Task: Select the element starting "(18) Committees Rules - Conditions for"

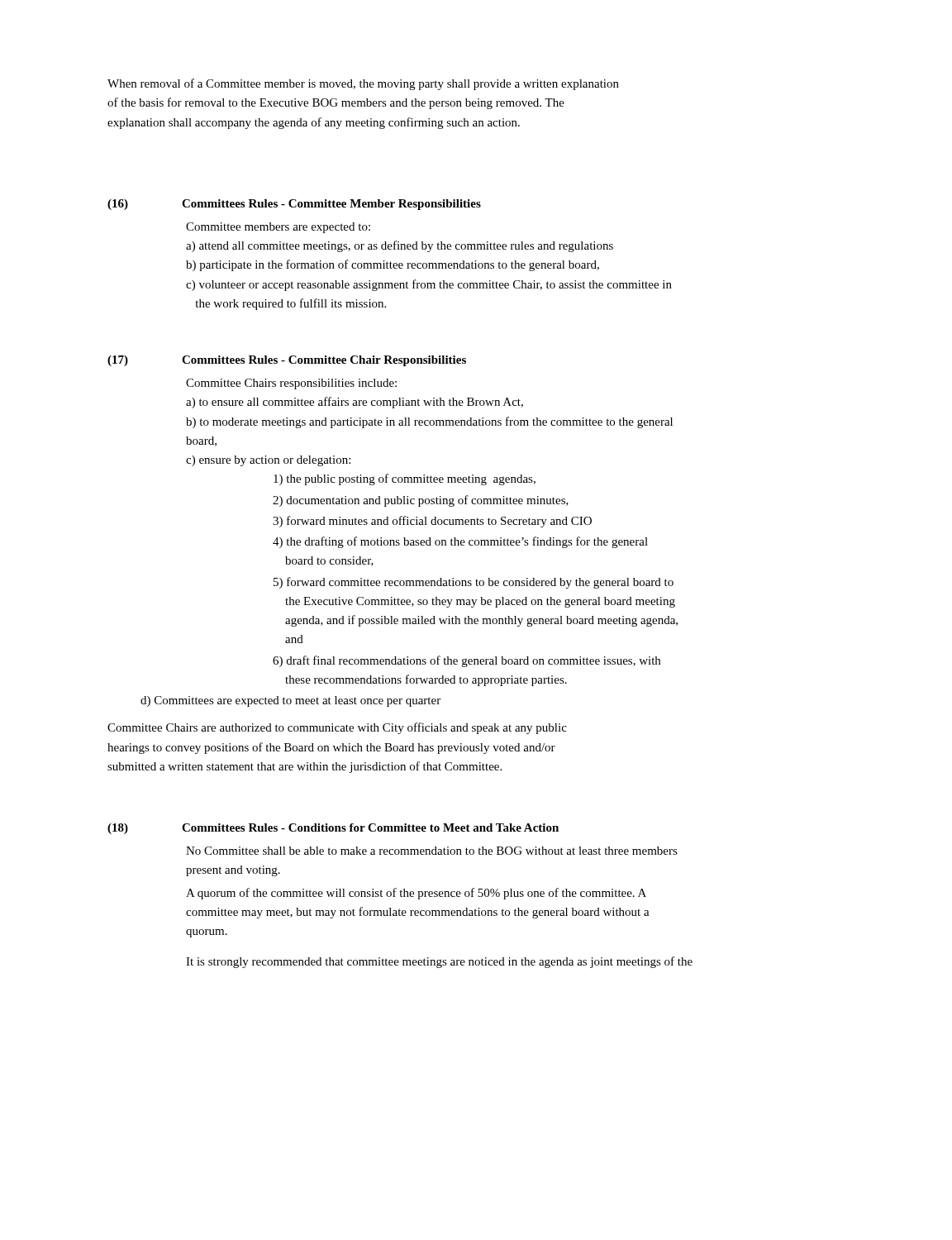Action: 333,828
